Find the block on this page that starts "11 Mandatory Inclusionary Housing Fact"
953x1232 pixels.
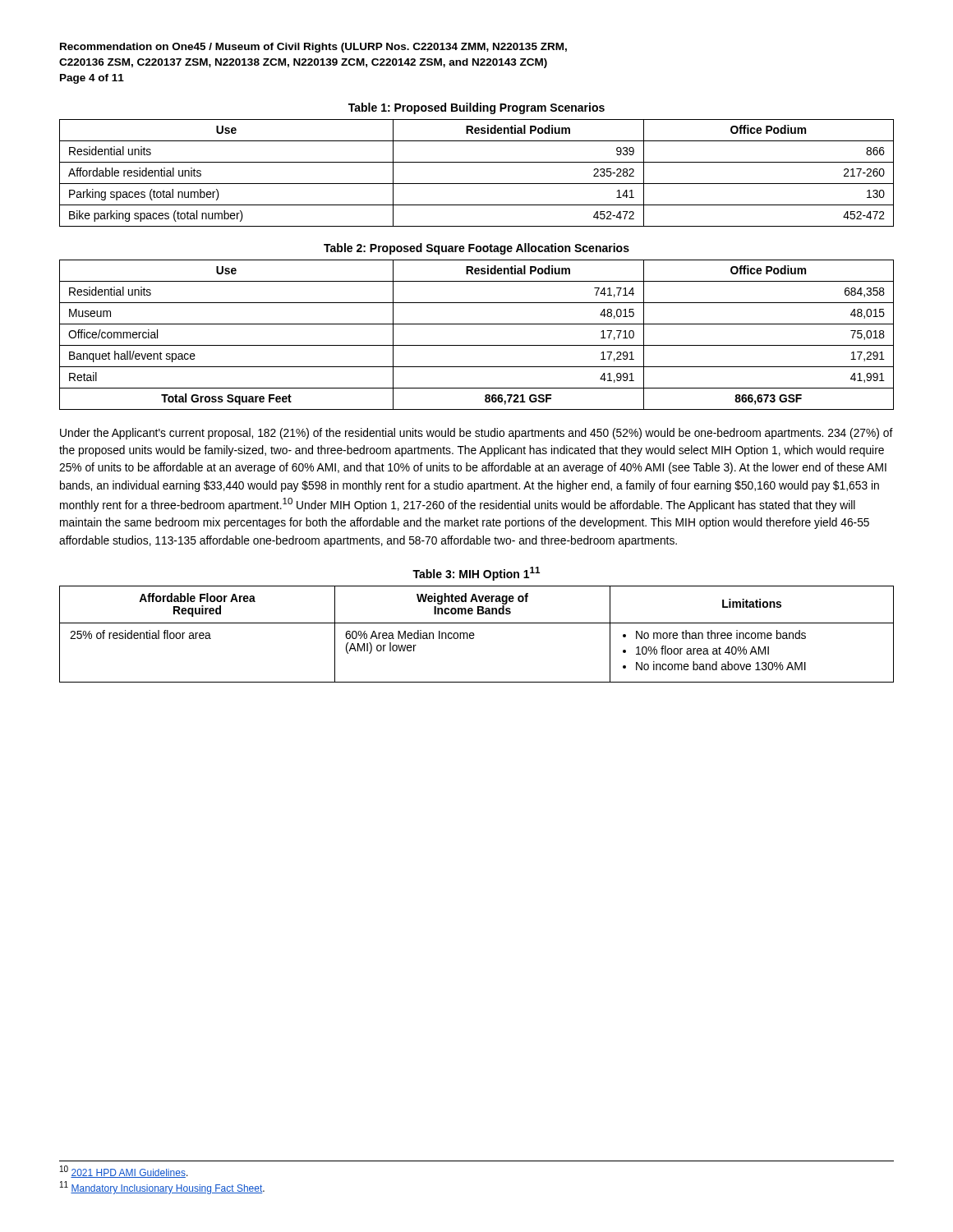(x=162, y=1187)
